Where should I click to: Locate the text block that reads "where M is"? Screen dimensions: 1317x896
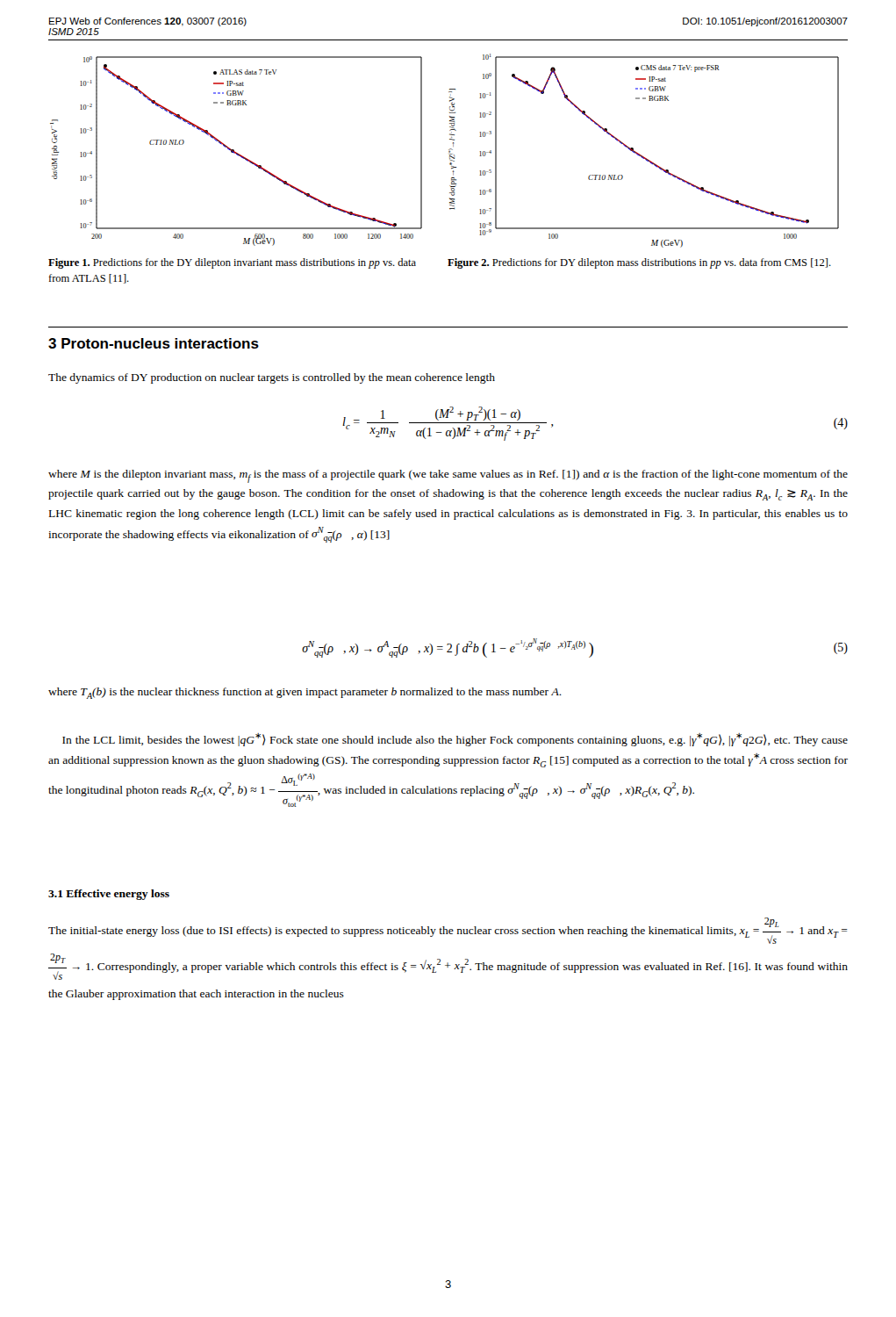tap(448, 505)
